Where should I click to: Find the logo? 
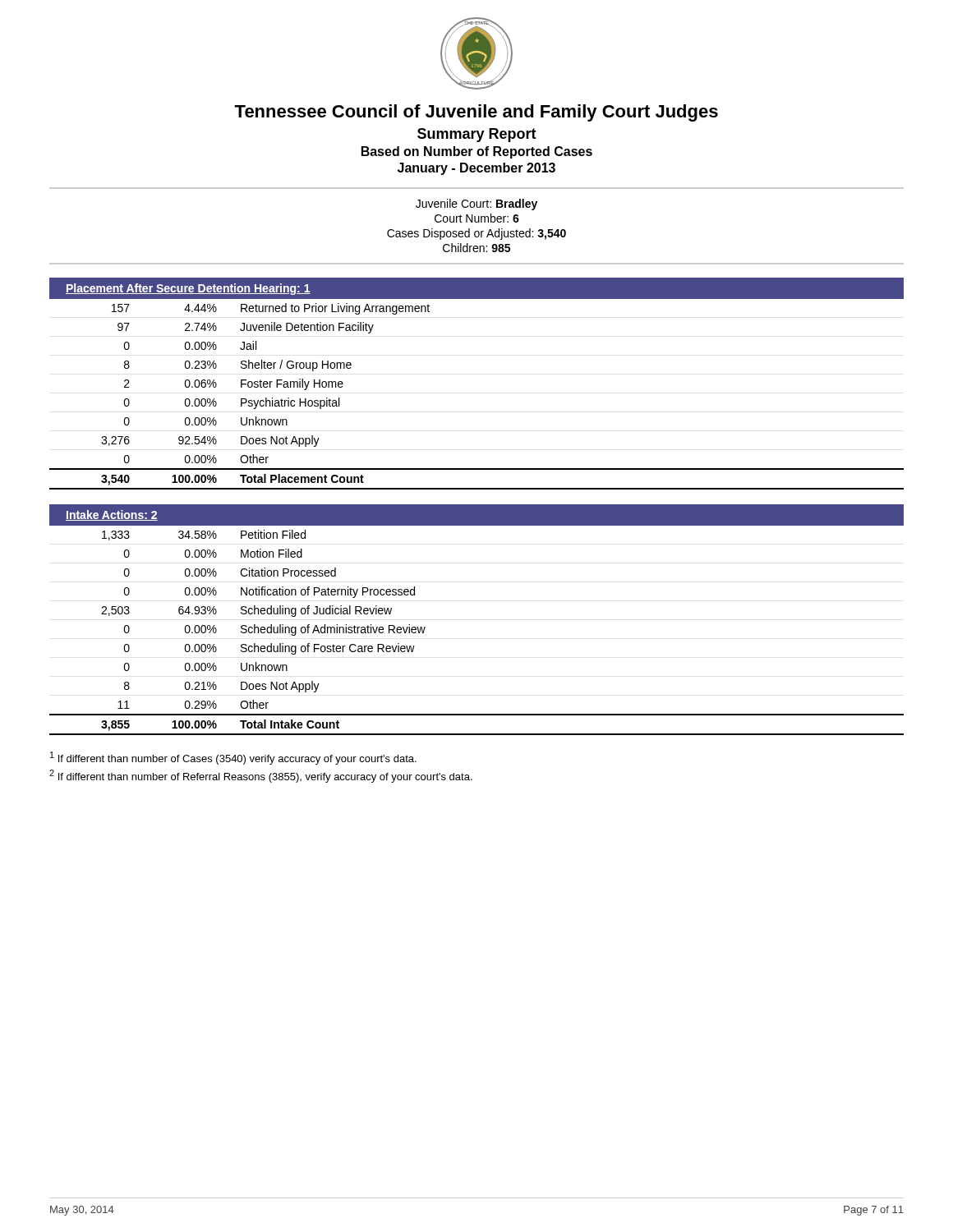coord(476,46)
